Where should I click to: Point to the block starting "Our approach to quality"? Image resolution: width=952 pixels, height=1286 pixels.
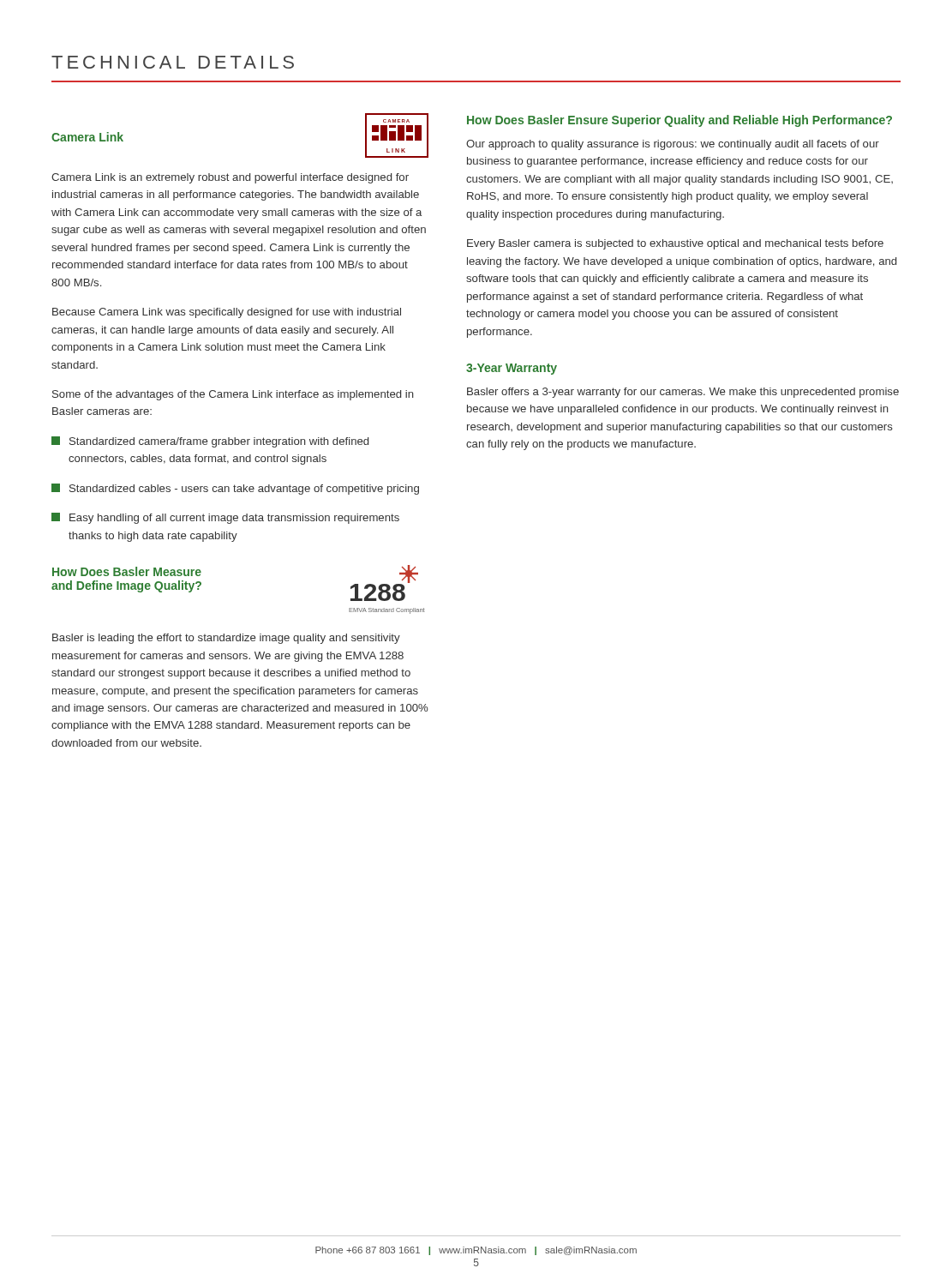[680, 179]
